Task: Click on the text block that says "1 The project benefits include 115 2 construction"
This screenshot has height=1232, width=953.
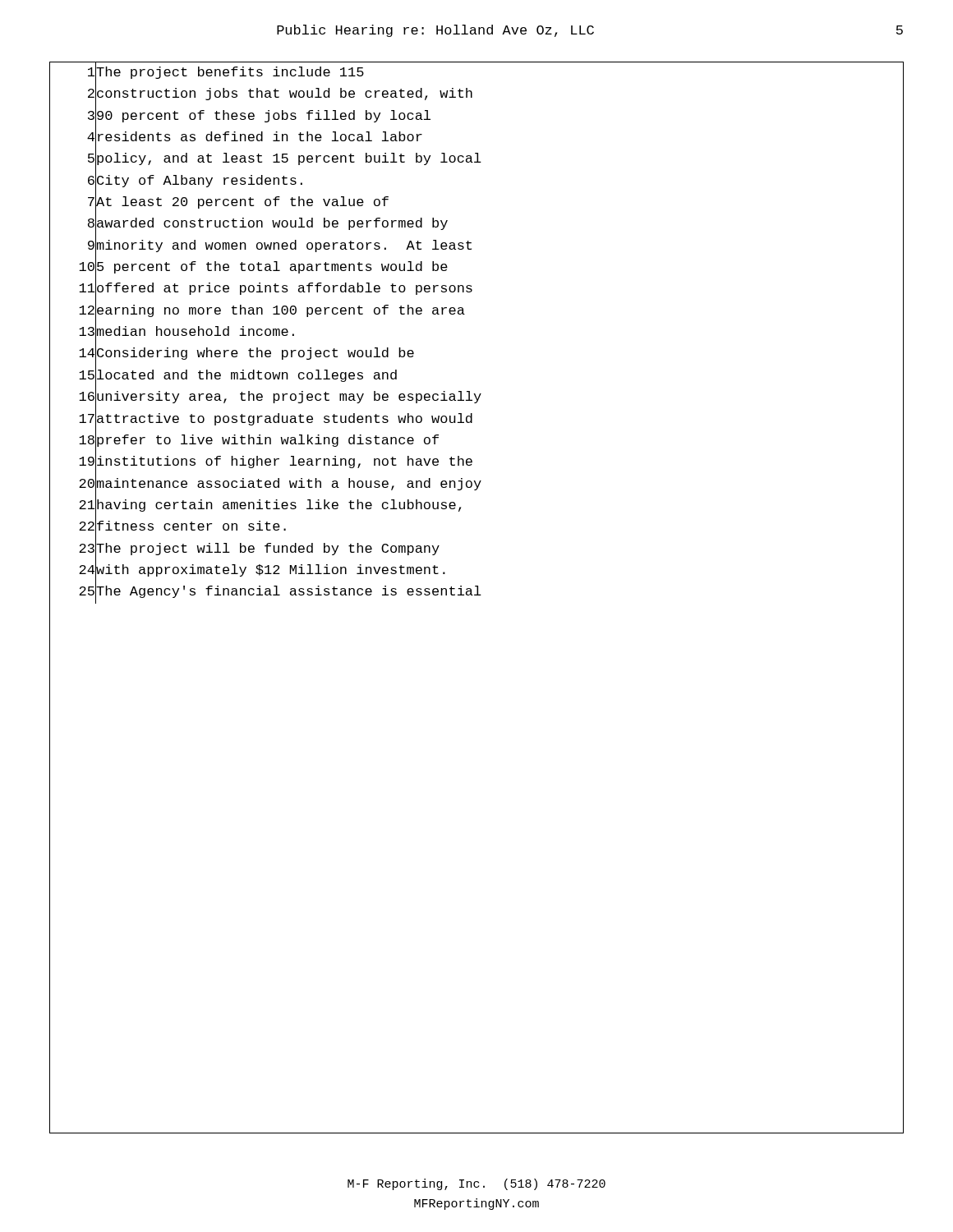Action: click(476, 333)
